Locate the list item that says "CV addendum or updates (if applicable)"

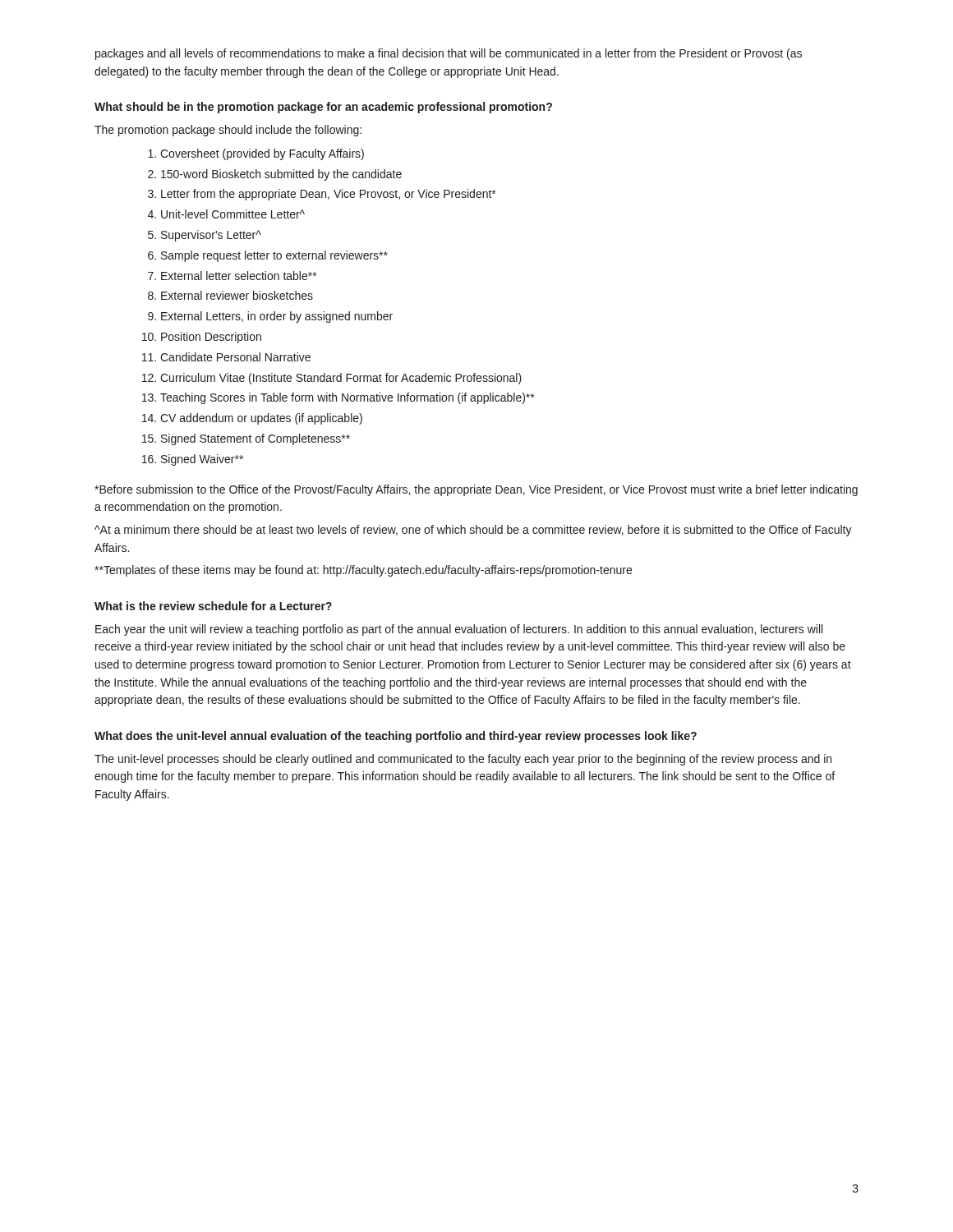[262, 418]
